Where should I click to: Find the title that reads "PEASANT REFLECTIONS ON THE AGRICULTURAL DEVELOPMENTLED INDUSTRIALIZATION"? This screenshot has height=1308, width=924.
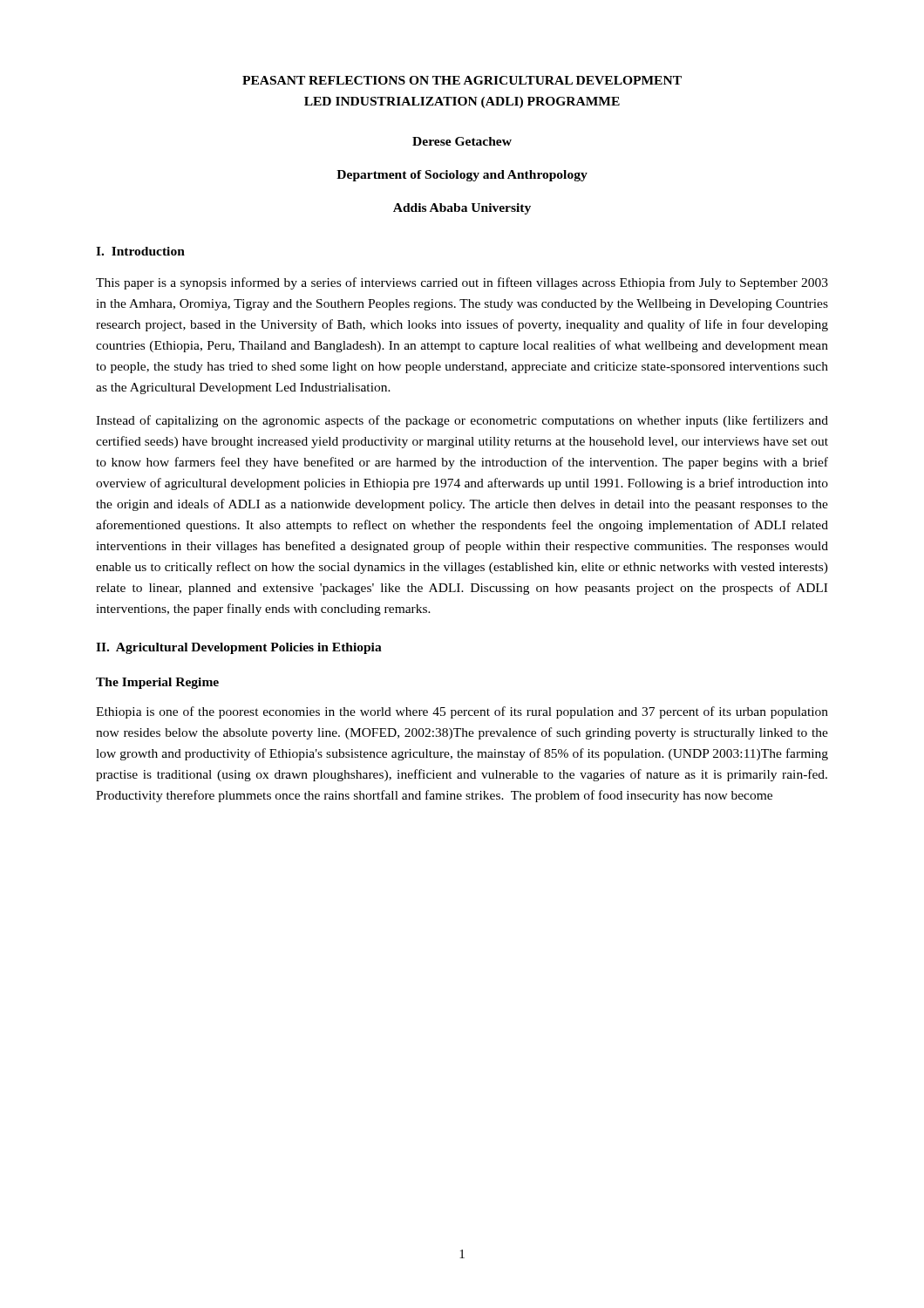click(462, 90)
